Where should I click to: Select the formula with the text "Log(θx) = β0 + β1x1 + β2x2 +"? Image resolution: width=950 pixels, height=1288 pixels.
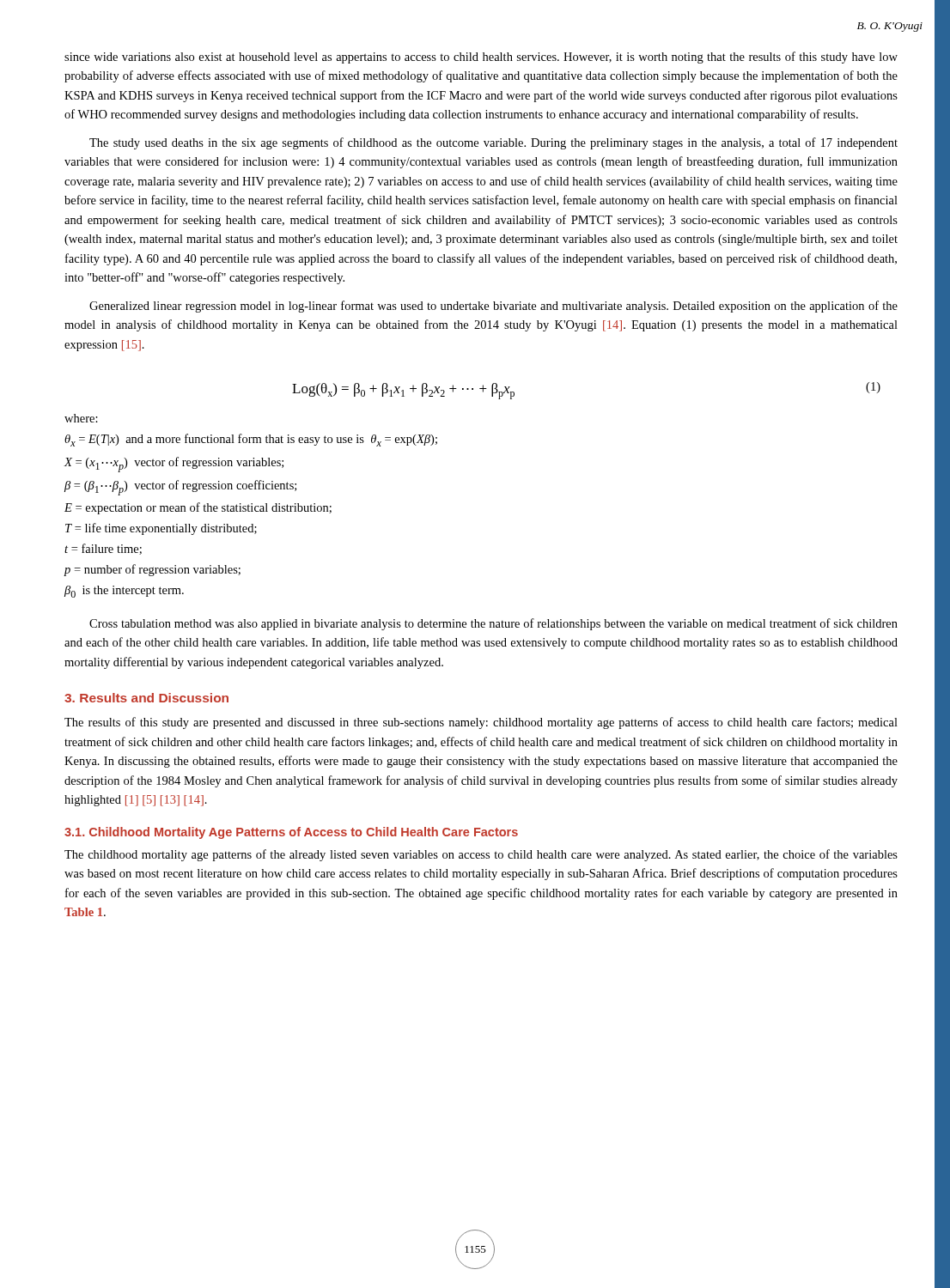point(373,390)
